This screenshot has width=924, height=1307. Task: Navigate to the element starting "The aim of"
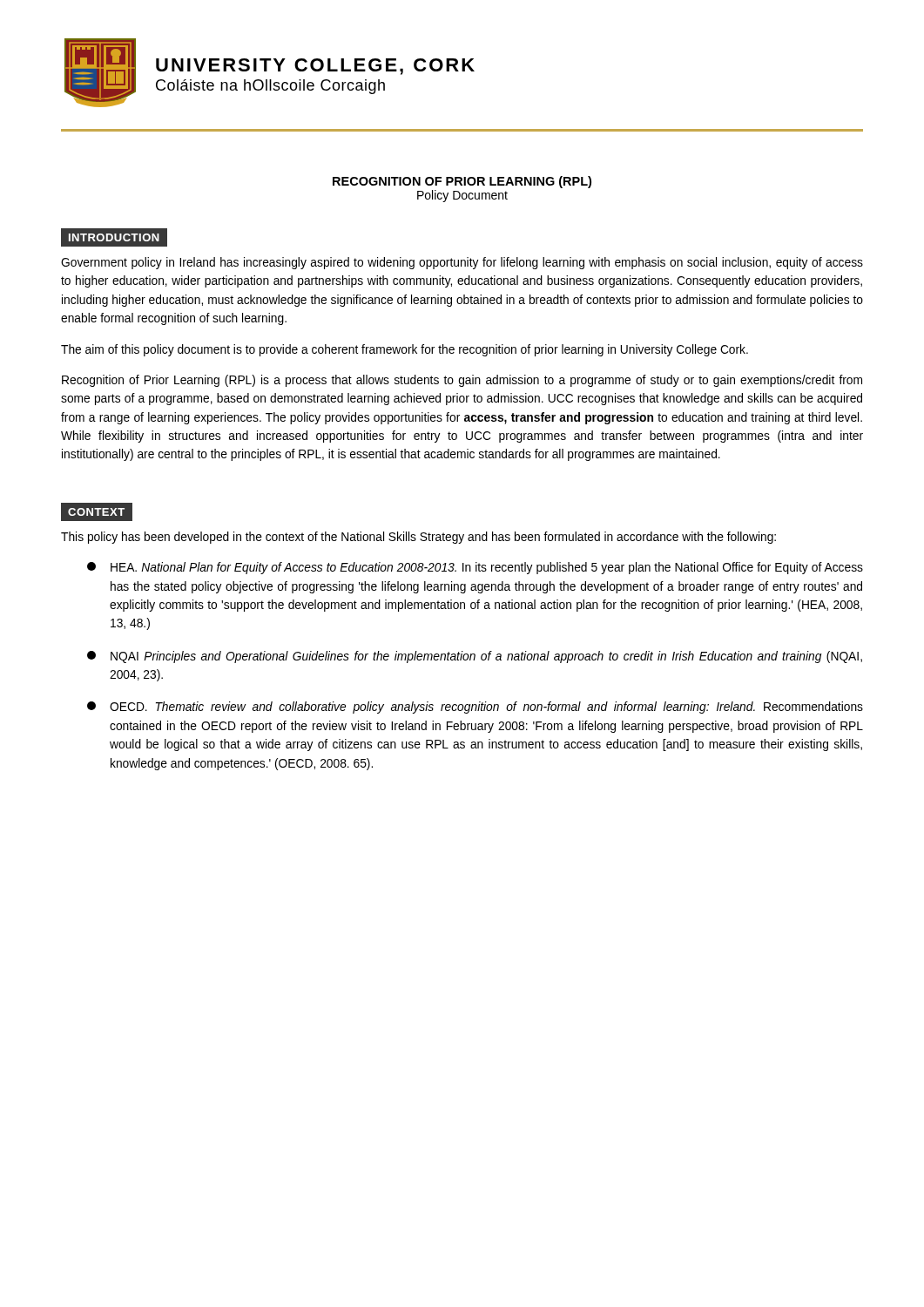coord(405,349)
